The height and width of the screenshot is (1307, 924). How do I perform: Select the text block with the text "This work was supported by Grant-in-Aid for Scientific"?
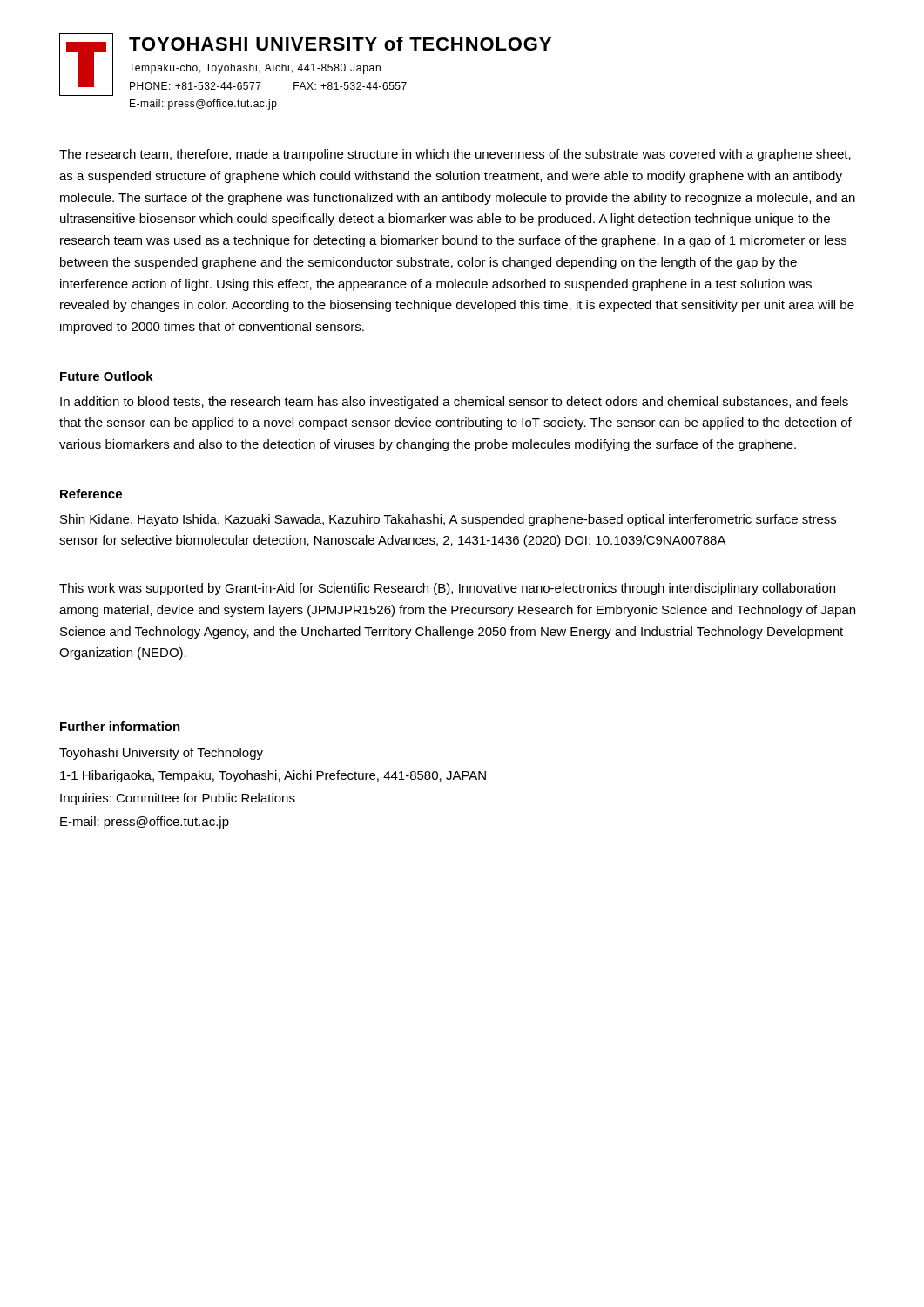[462, 621]
